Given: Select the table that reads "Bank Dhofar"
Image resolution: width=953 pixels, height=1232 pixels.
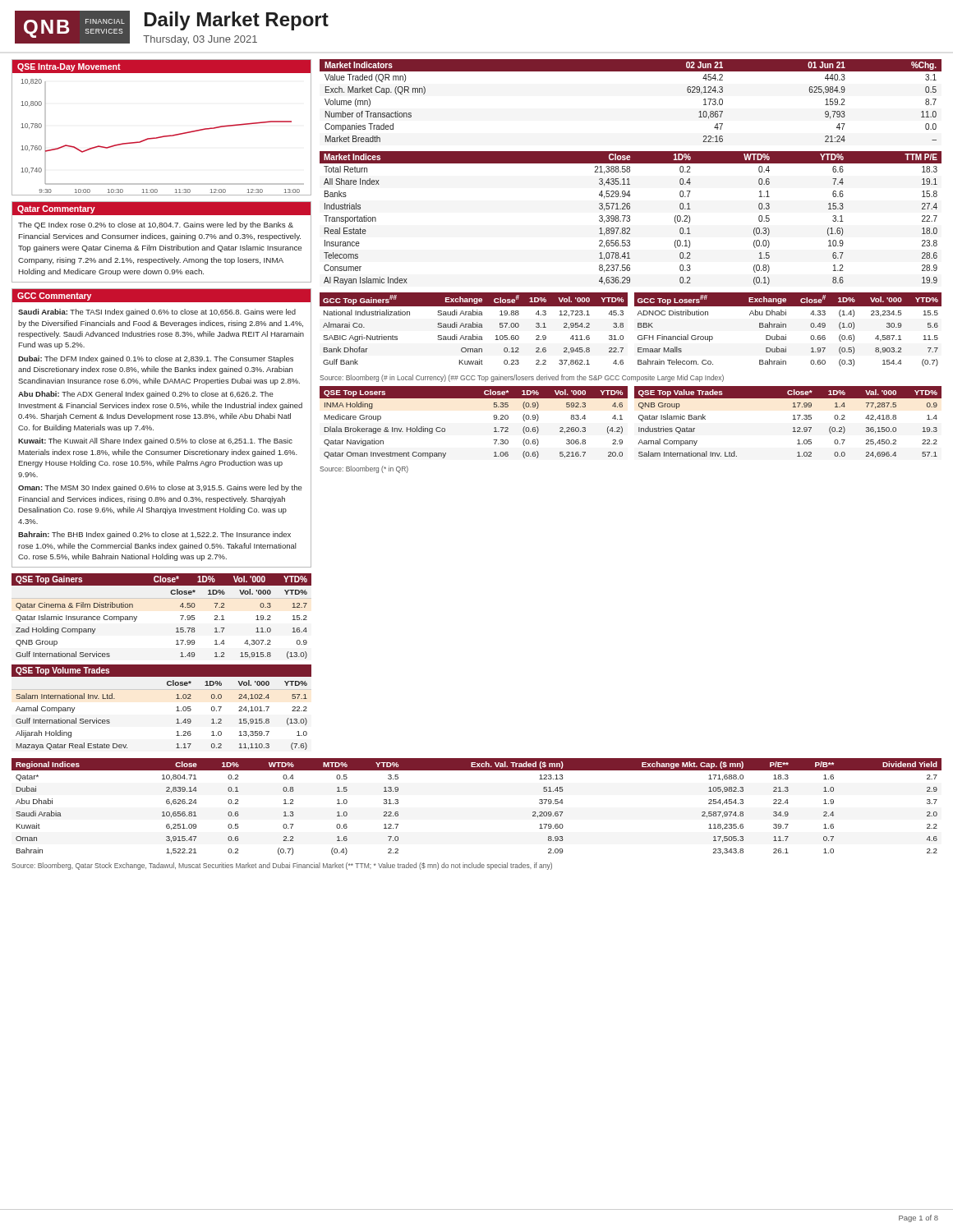Looking at the screenshot, I should coord(473,330).
